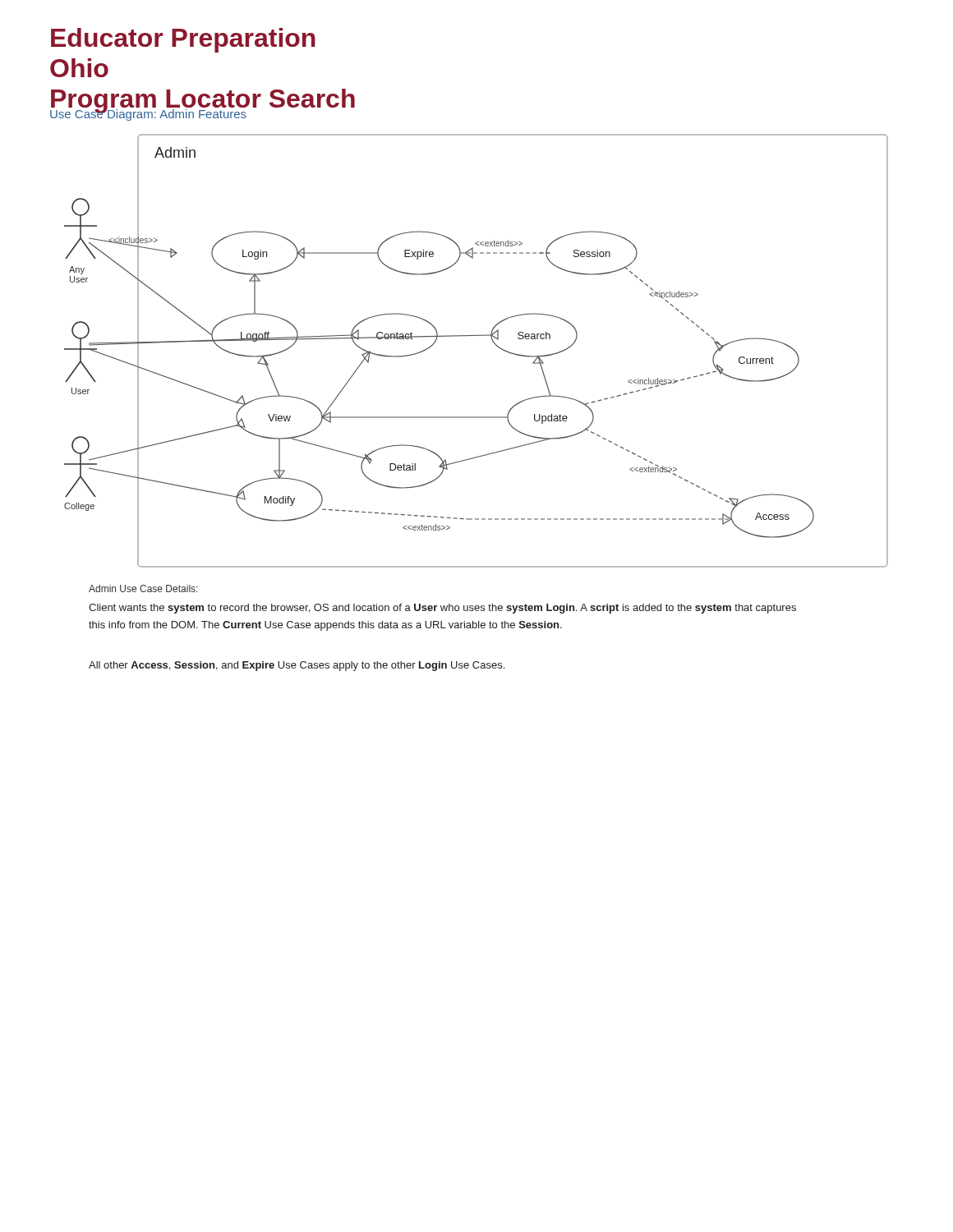Select the text block starting "Admin Use Case"
Screen dimensions: 1232x953
click(144, 589)
